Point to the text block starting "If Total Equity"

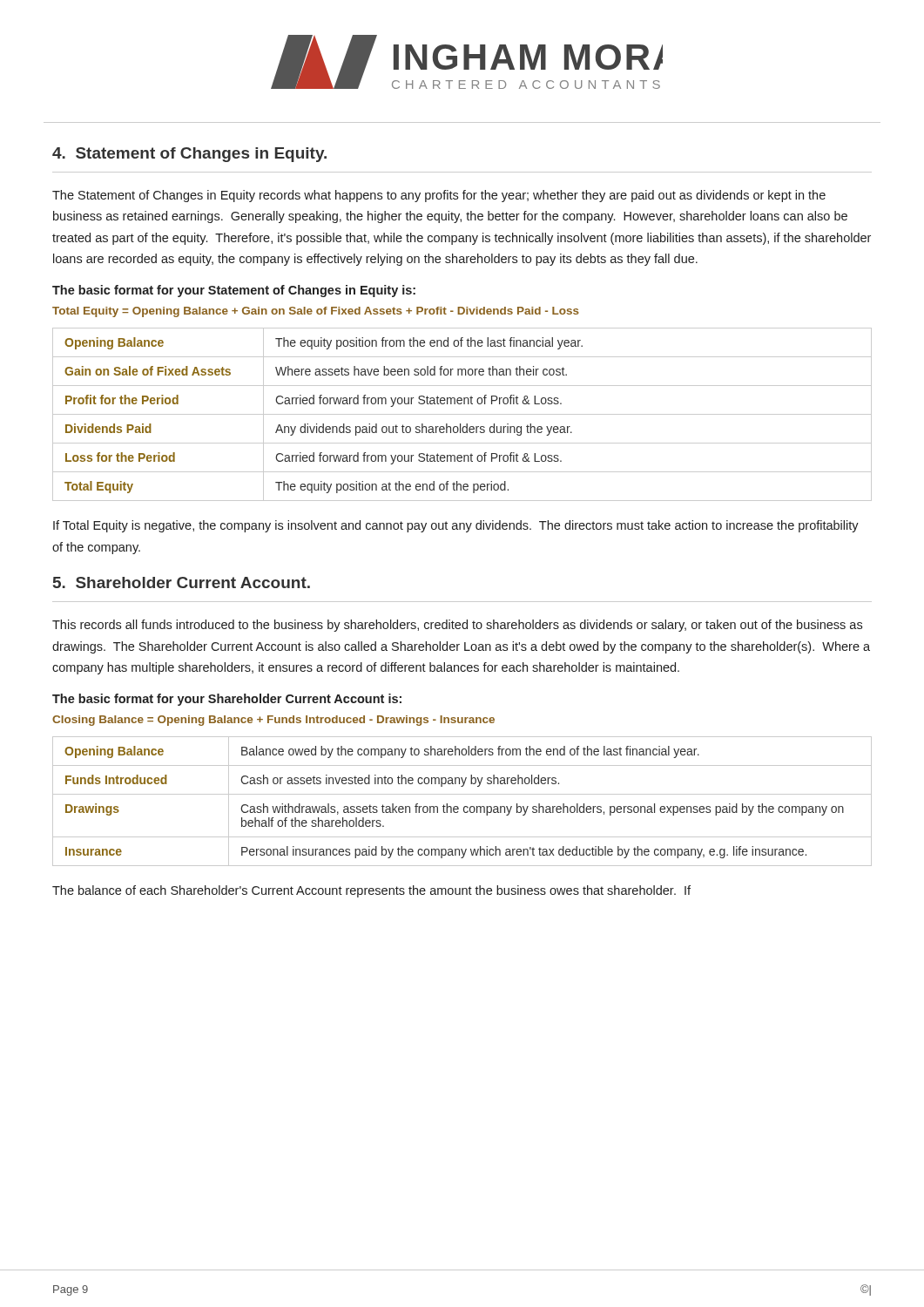455,536
